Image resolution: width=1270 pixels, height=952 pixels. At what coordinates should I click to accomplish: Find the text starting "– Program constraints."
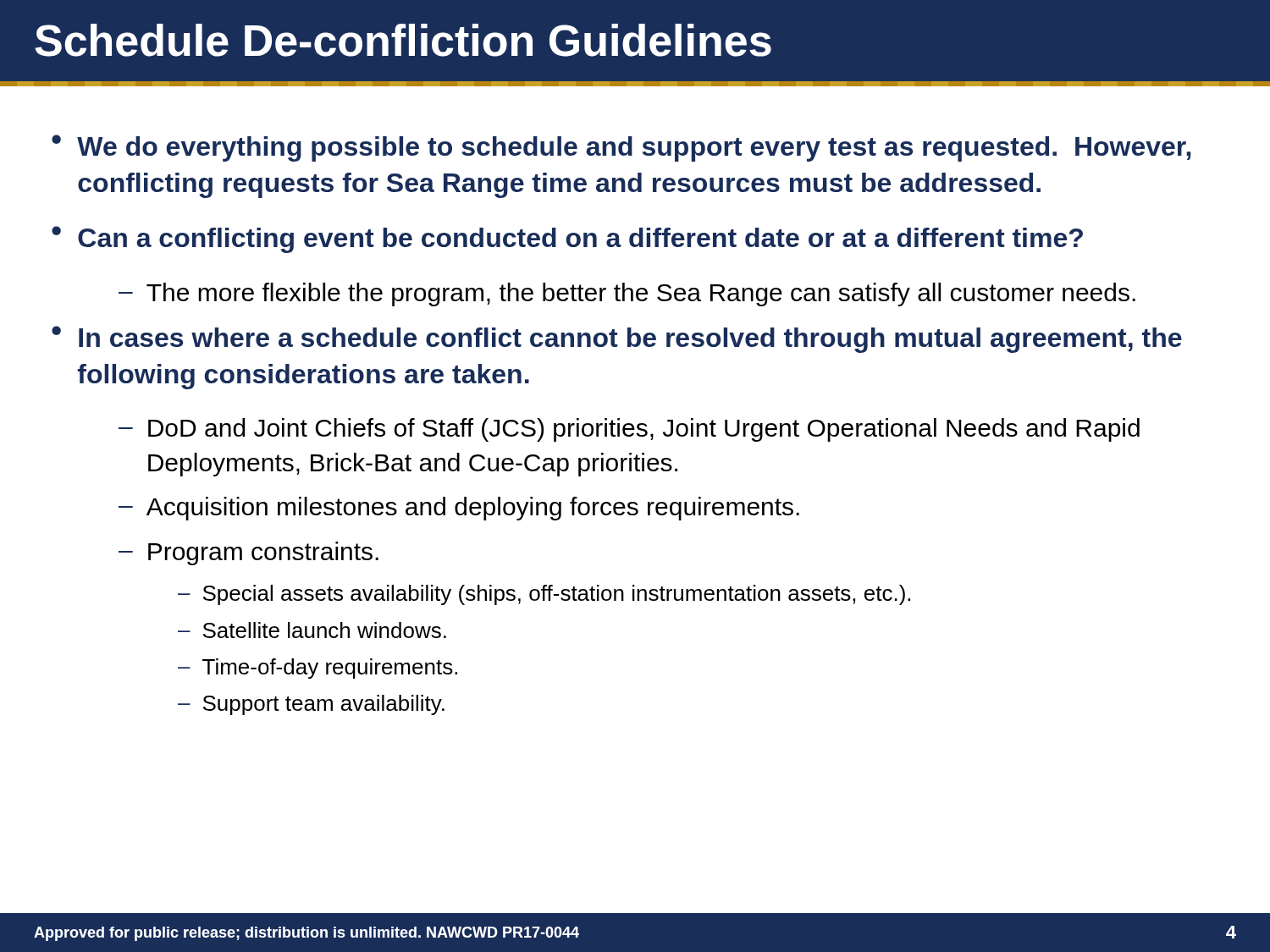(249, 552)
